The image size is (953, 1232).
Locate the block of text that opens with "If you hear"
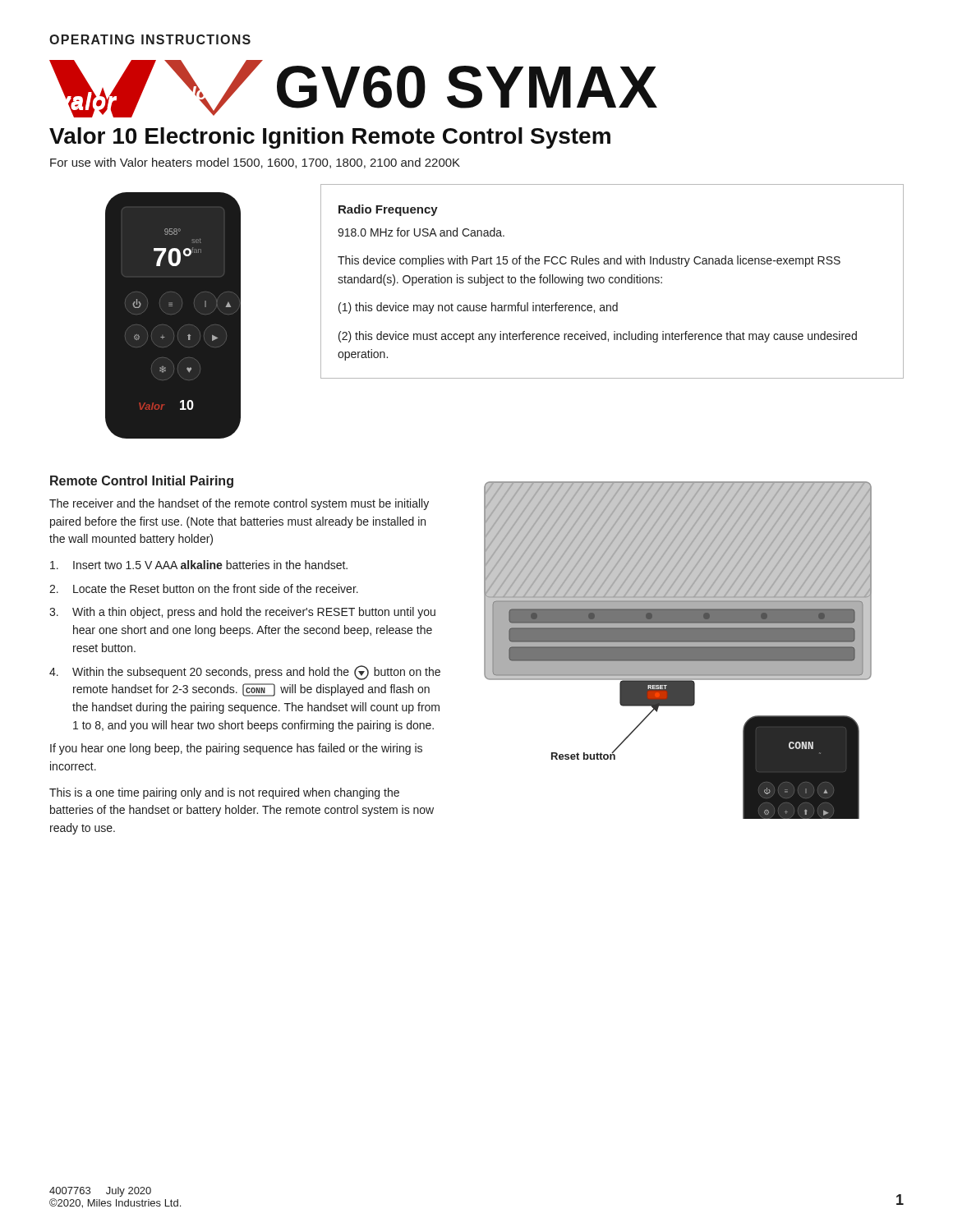coord(236,757)
